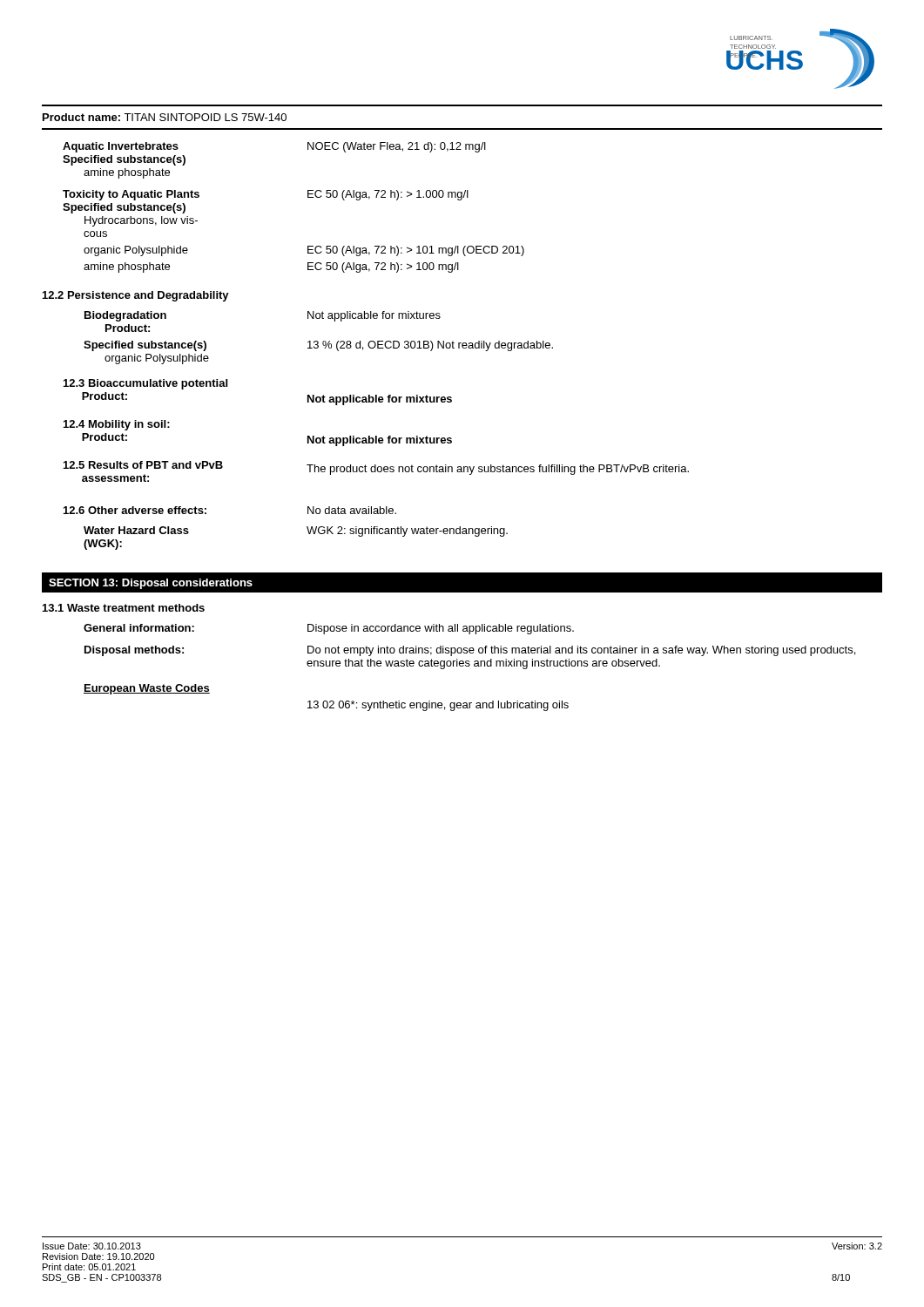Screen dimensions: 1307x924
Task: Locate the text starting "Aquatic Invertebrates Specified substance(s)"
Action: [x=462, y=159]
